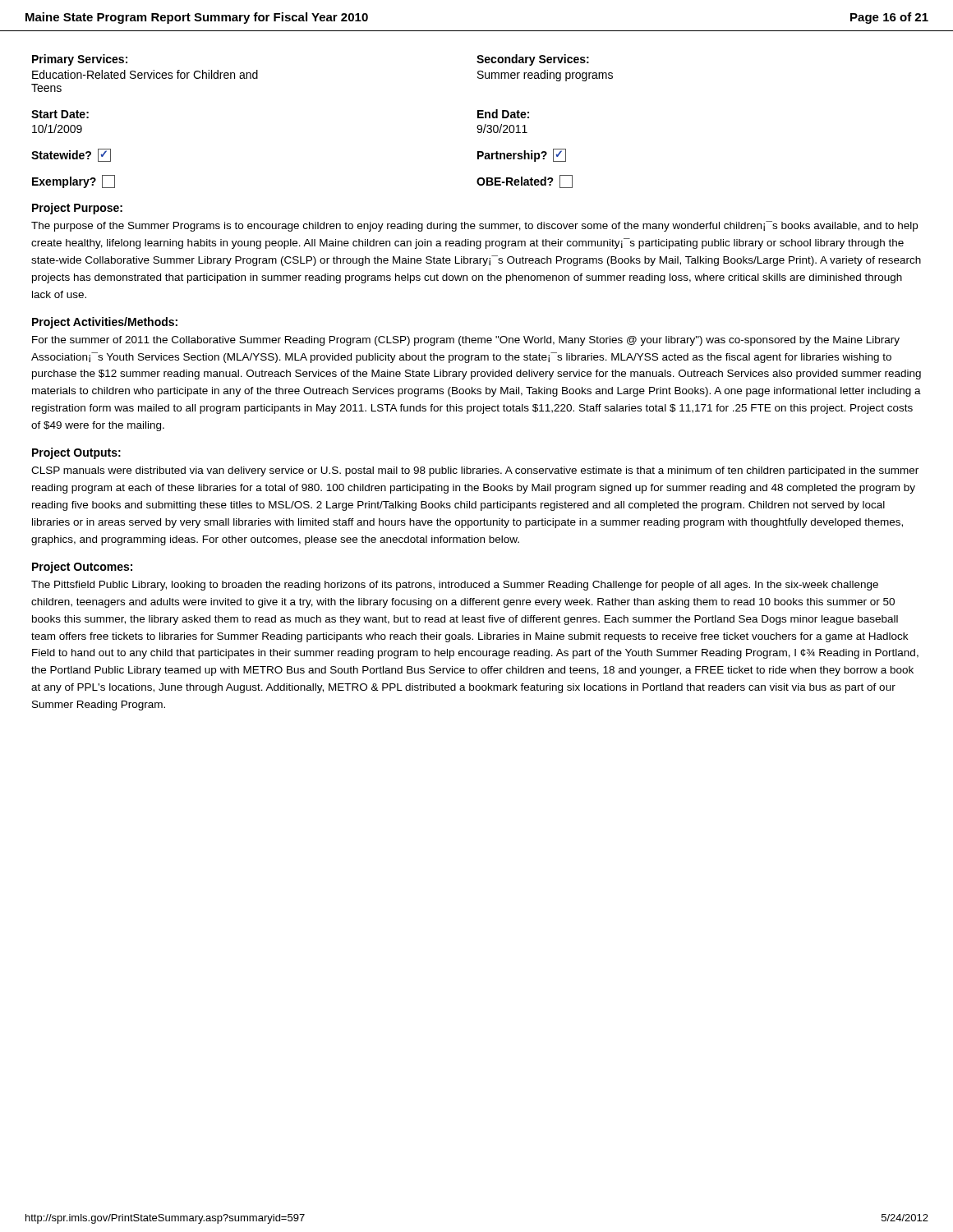This screenshot has width=953, height=1232.
Task: Click on the section header that says "Project Activities/Methods:"
Action: tap(105, 322)
